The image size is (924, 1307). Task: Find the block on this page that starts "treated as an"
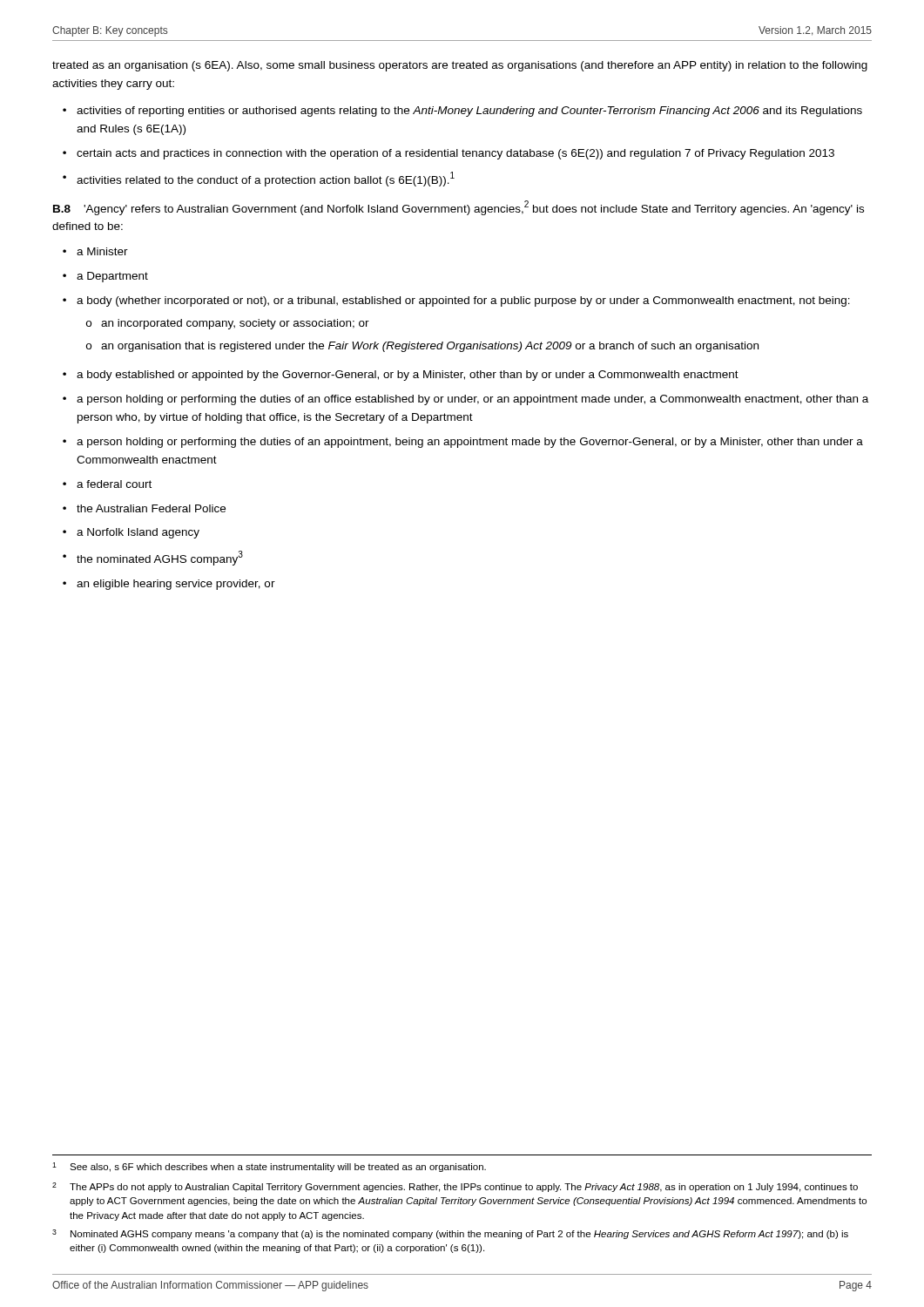pyautogui.click(x=460, y=74)
